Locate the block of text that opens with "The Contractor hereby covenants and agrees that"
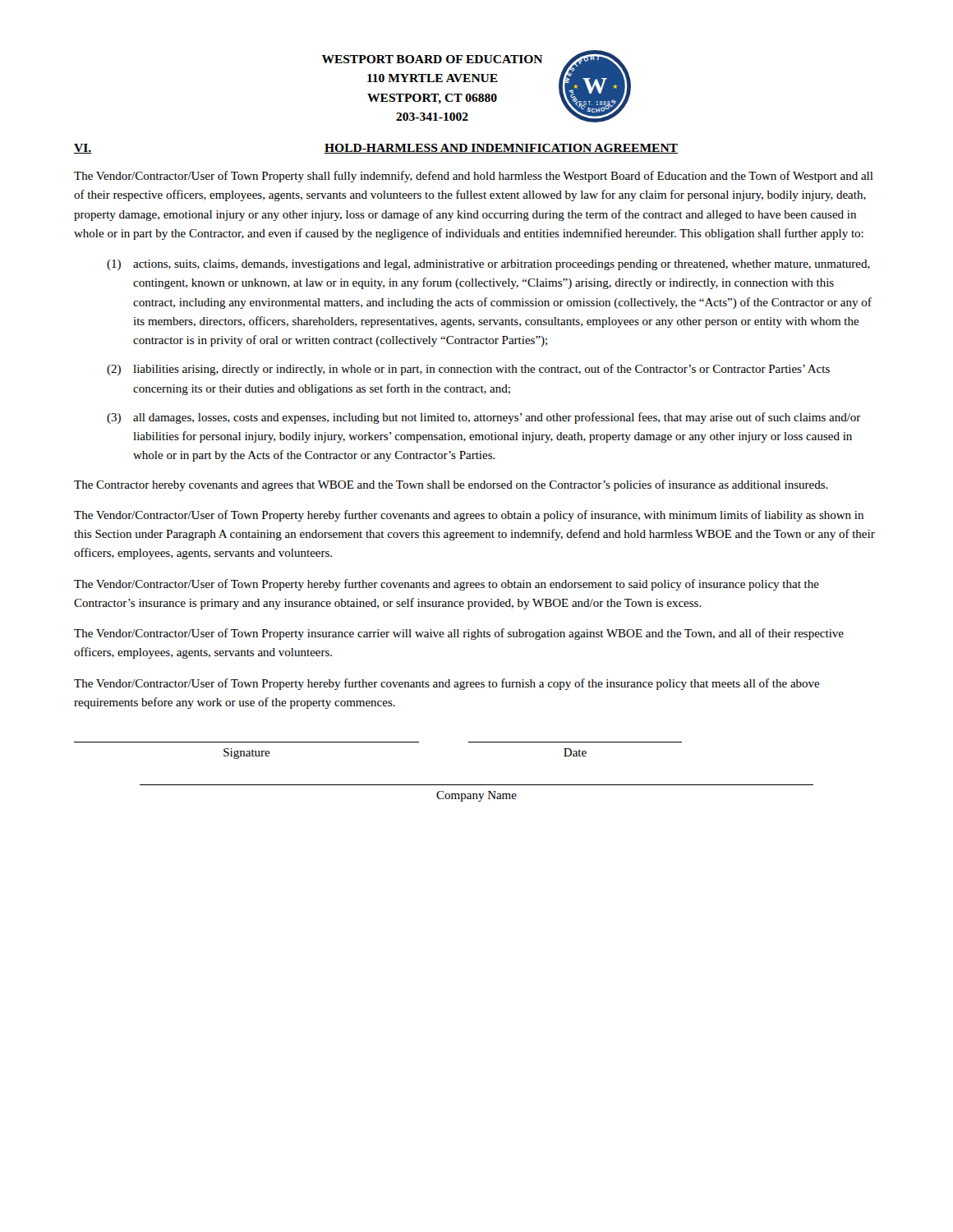The width and height of the screenshot is (953, 1232). click(x=451, y=484)
